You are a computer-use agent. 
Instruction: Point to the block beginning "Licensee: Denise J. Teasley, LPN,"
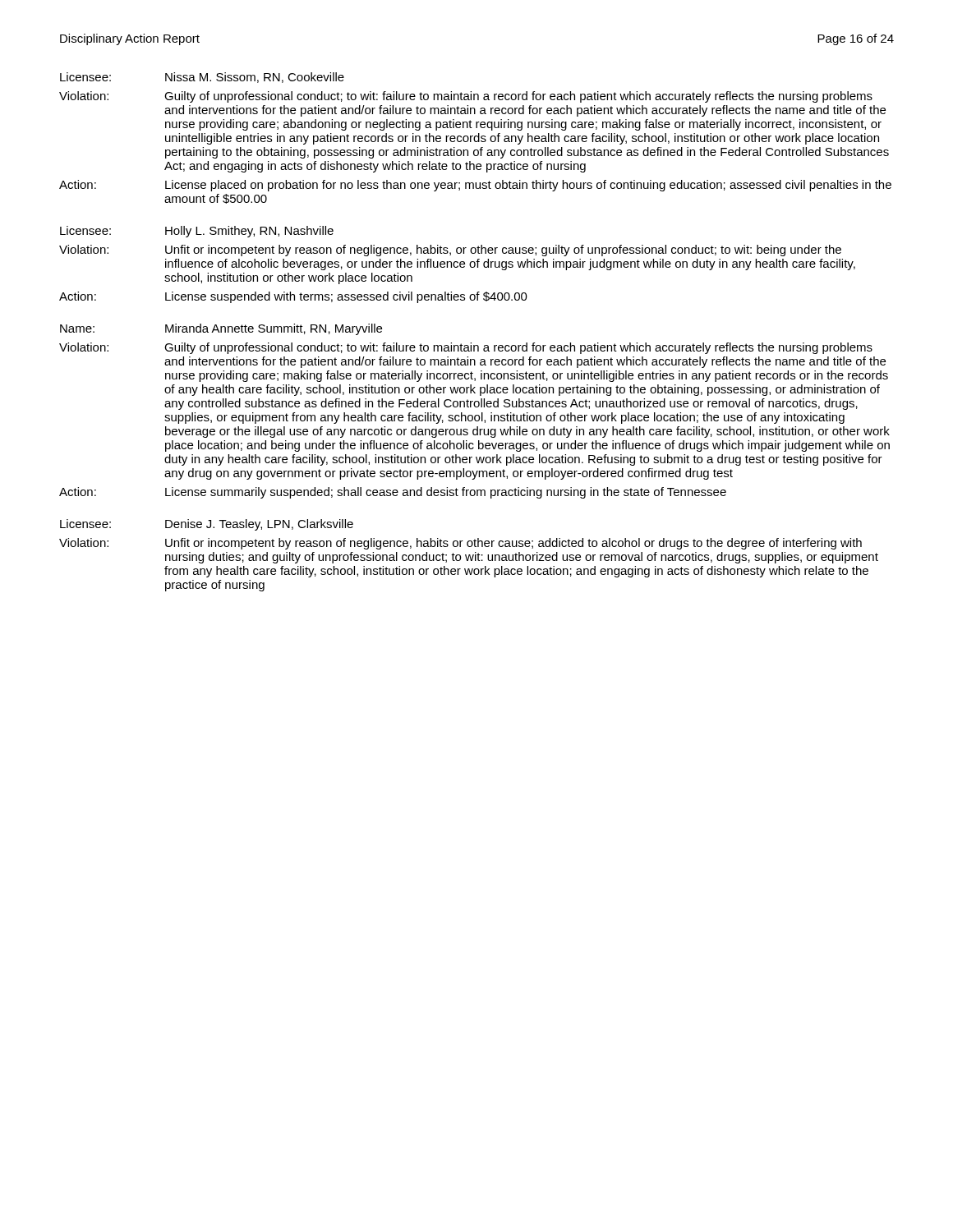(x=207, y=525)
